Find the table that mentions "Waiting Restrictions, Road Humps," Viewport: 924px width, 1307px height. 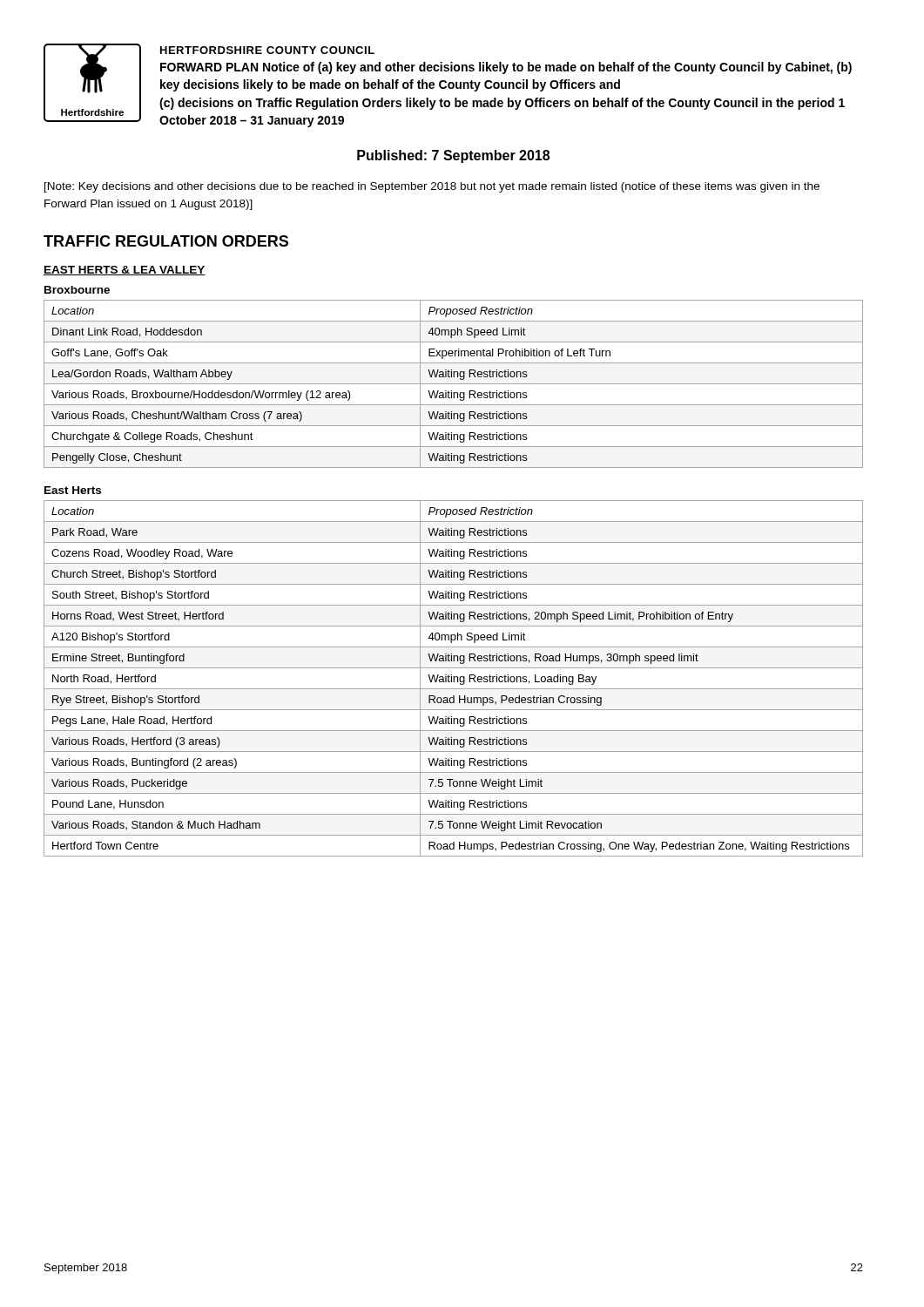pyautogui.click(x=453, y=678)
